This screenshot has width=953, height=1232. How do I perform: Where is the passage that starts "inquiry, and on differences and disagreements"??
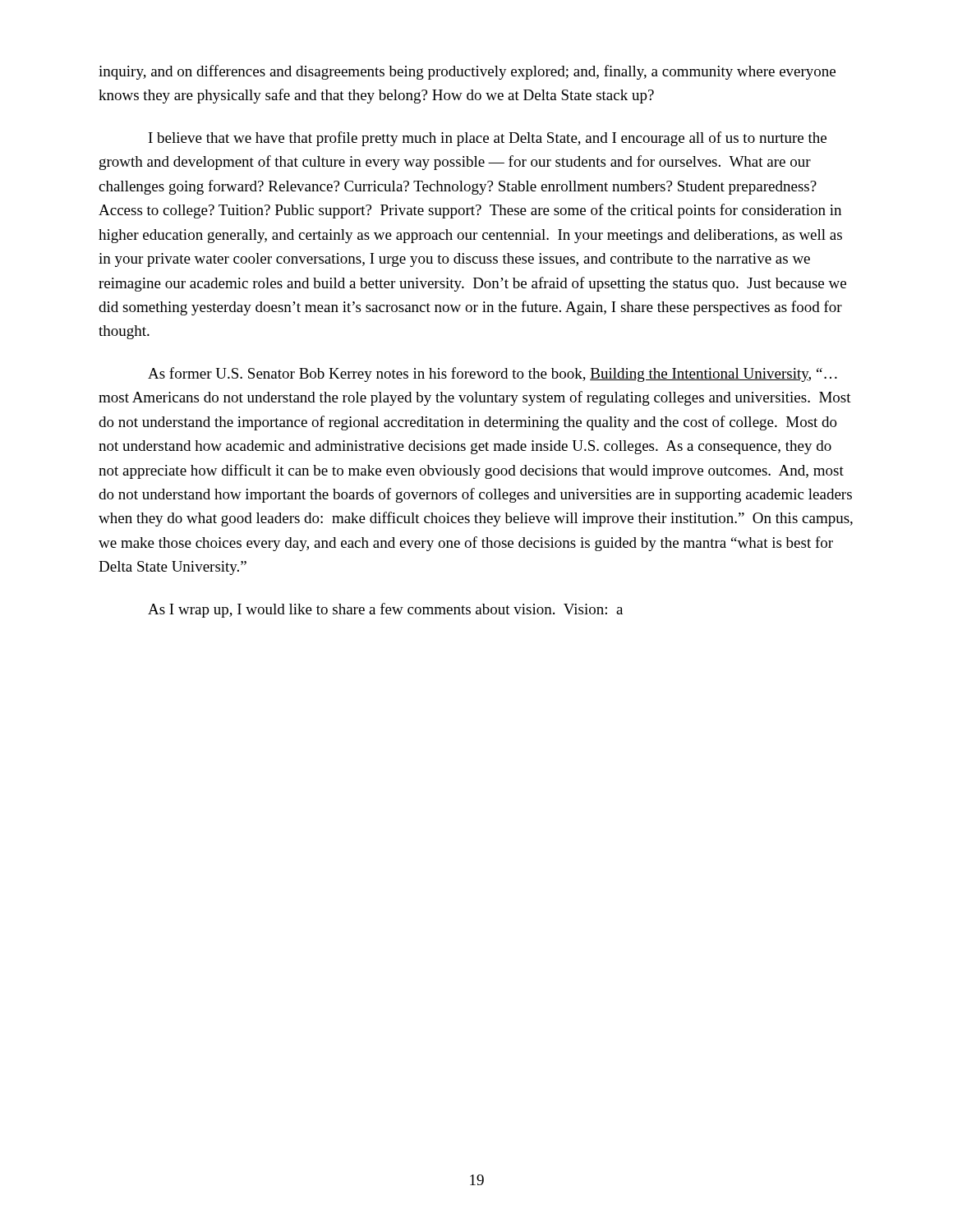[467, 72]
